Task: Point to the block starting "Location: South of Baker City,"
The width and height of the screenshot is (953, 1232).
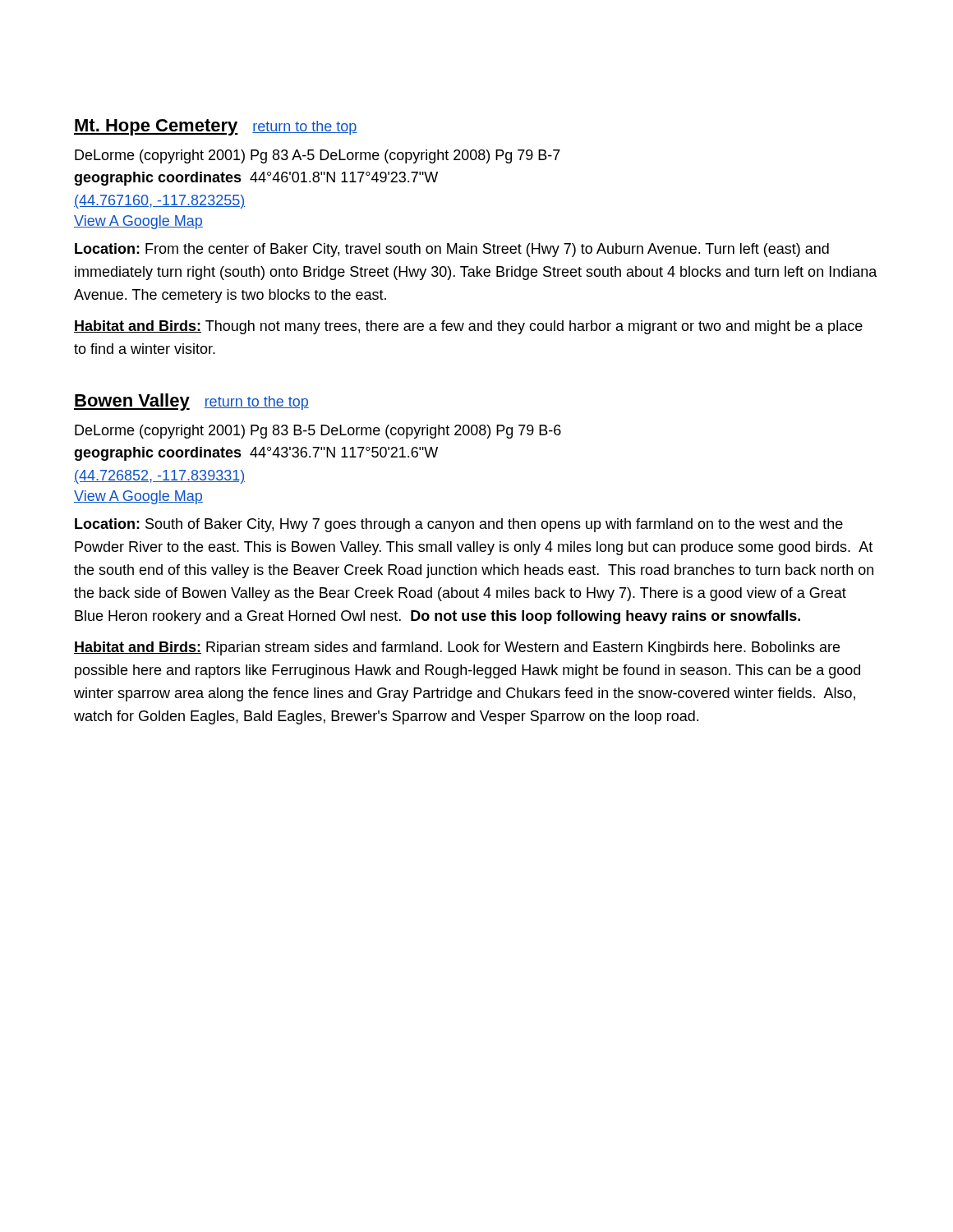Action: pyautogui.click(x=474, y=570)
